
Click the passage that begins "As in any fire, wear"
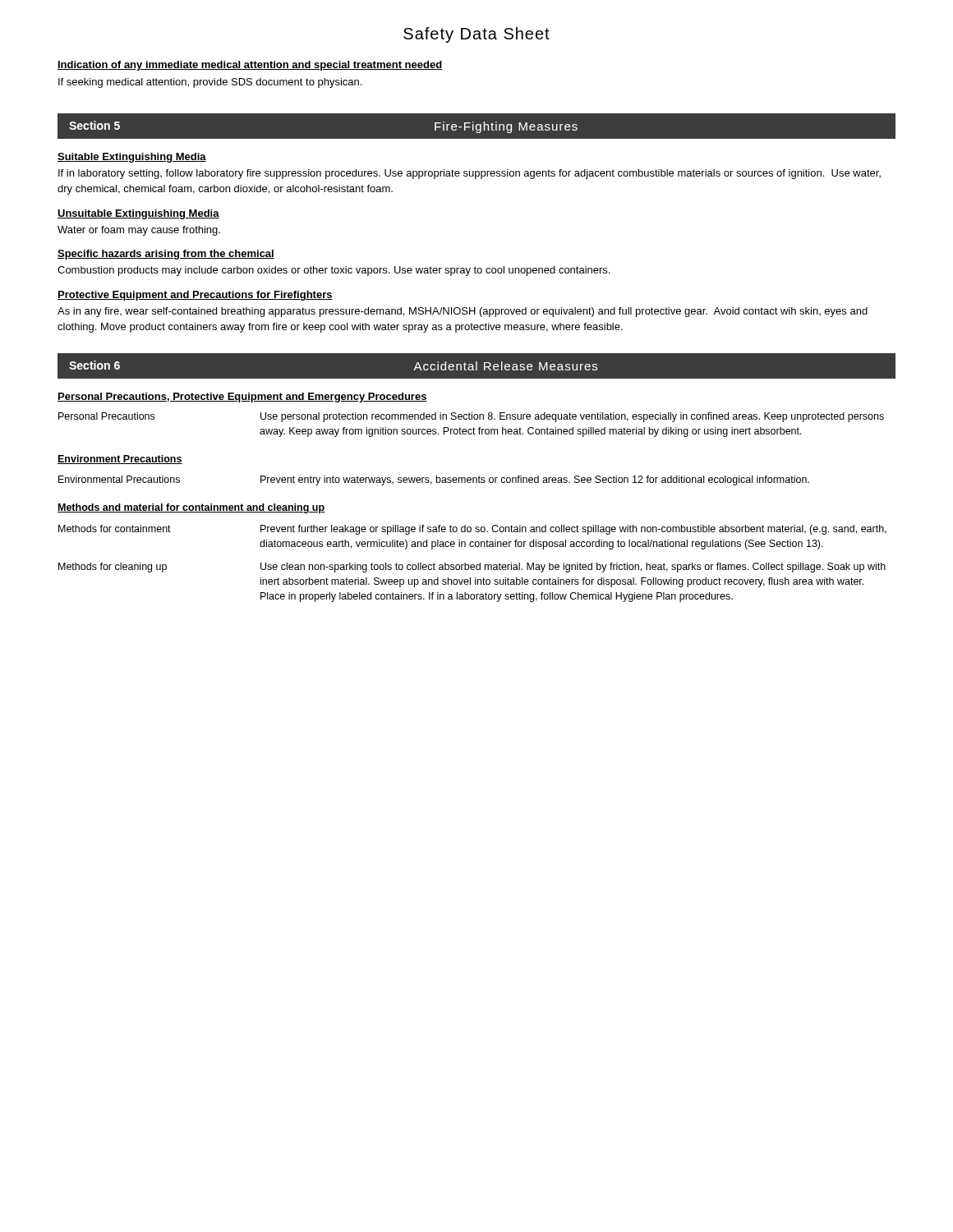click(x=463, y=319)
